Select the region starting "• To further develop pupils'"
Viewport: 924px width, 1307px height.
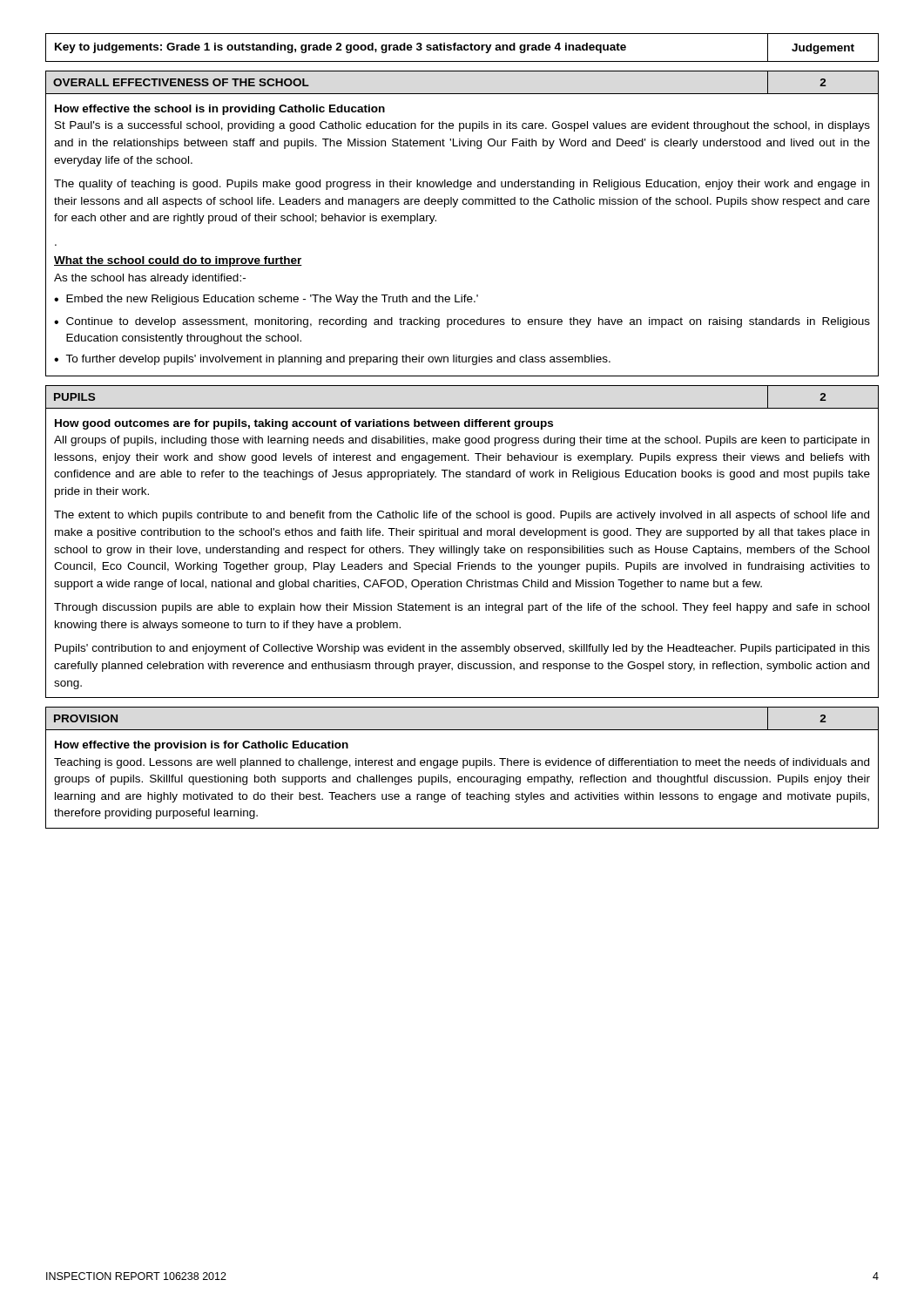(462, 360)
